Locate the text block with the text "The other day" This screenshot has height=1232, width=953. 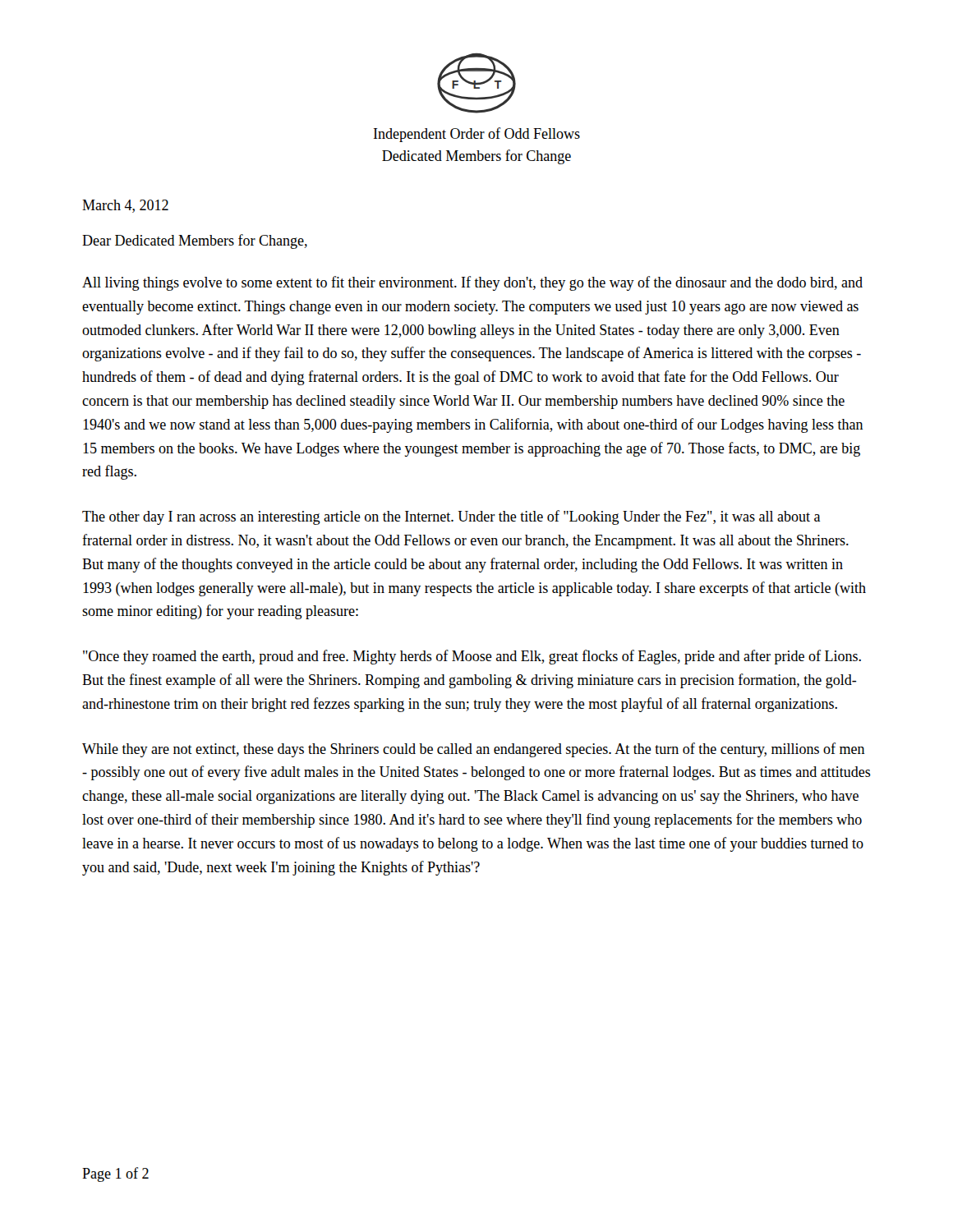(x=474, y=564)
